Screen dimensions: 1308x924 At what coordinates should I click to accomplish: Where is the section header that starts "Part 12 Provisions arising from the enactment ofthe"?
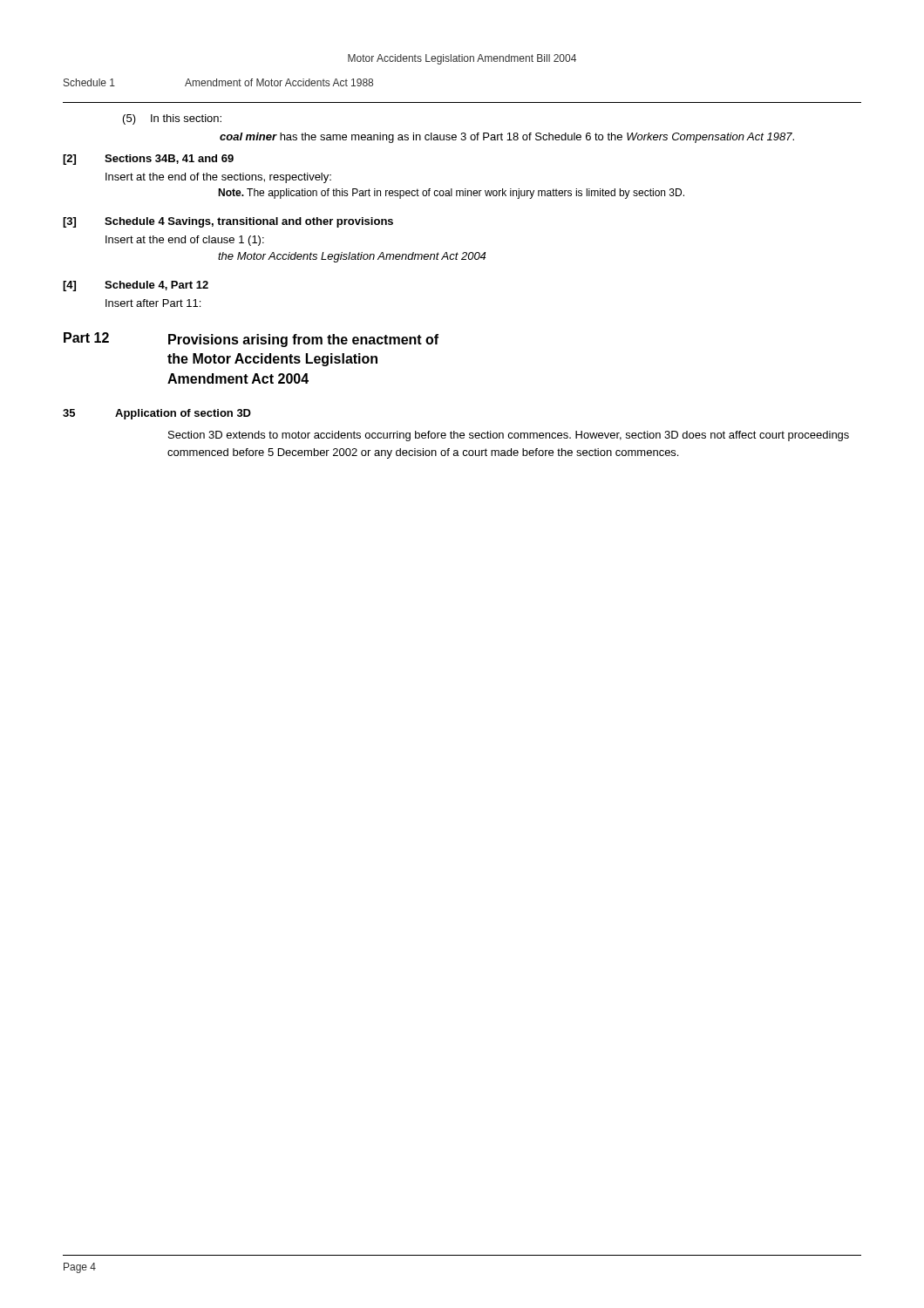pos(251,340)
